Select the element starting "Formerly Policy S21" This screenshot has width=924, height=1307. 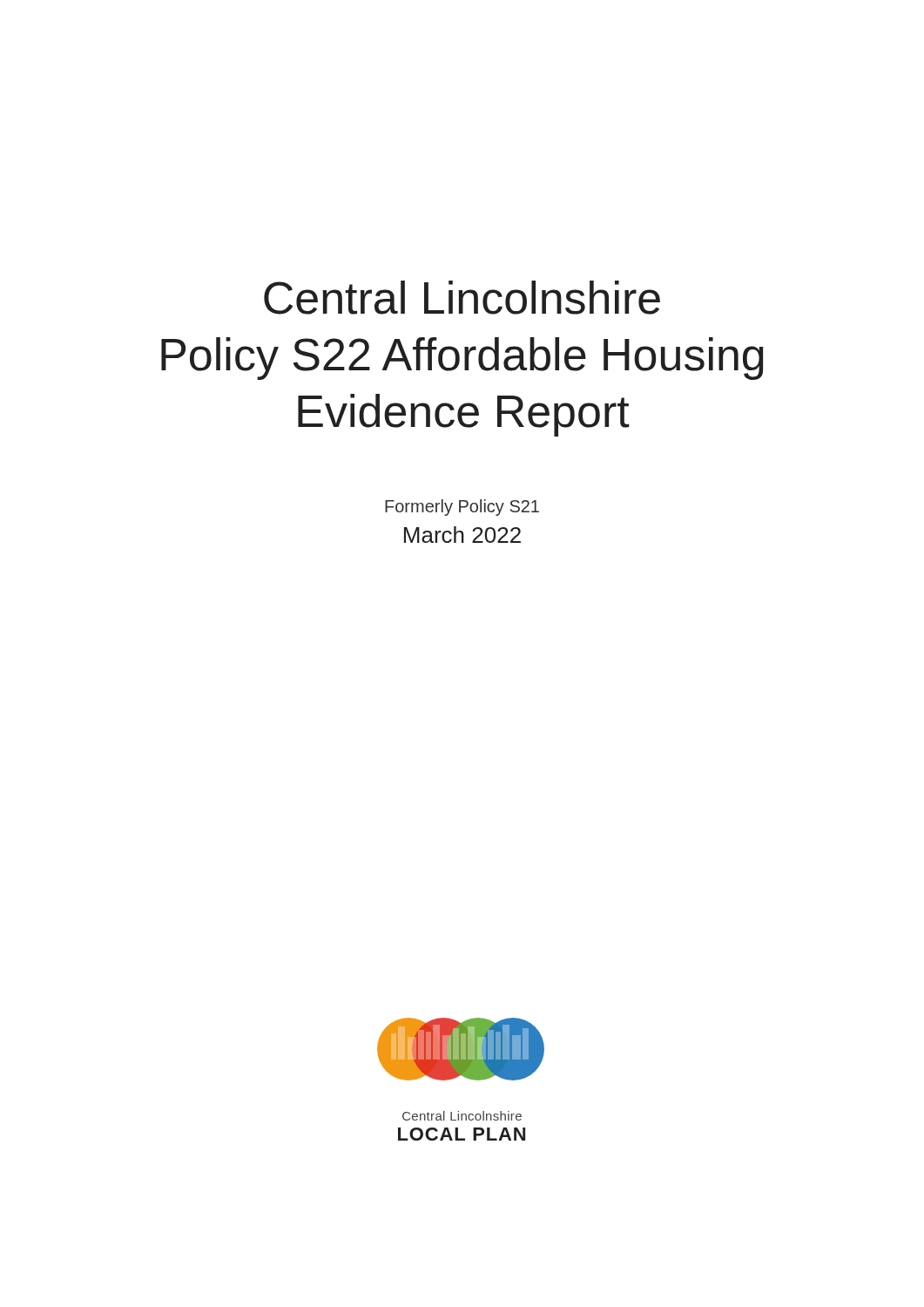[462, 523]
